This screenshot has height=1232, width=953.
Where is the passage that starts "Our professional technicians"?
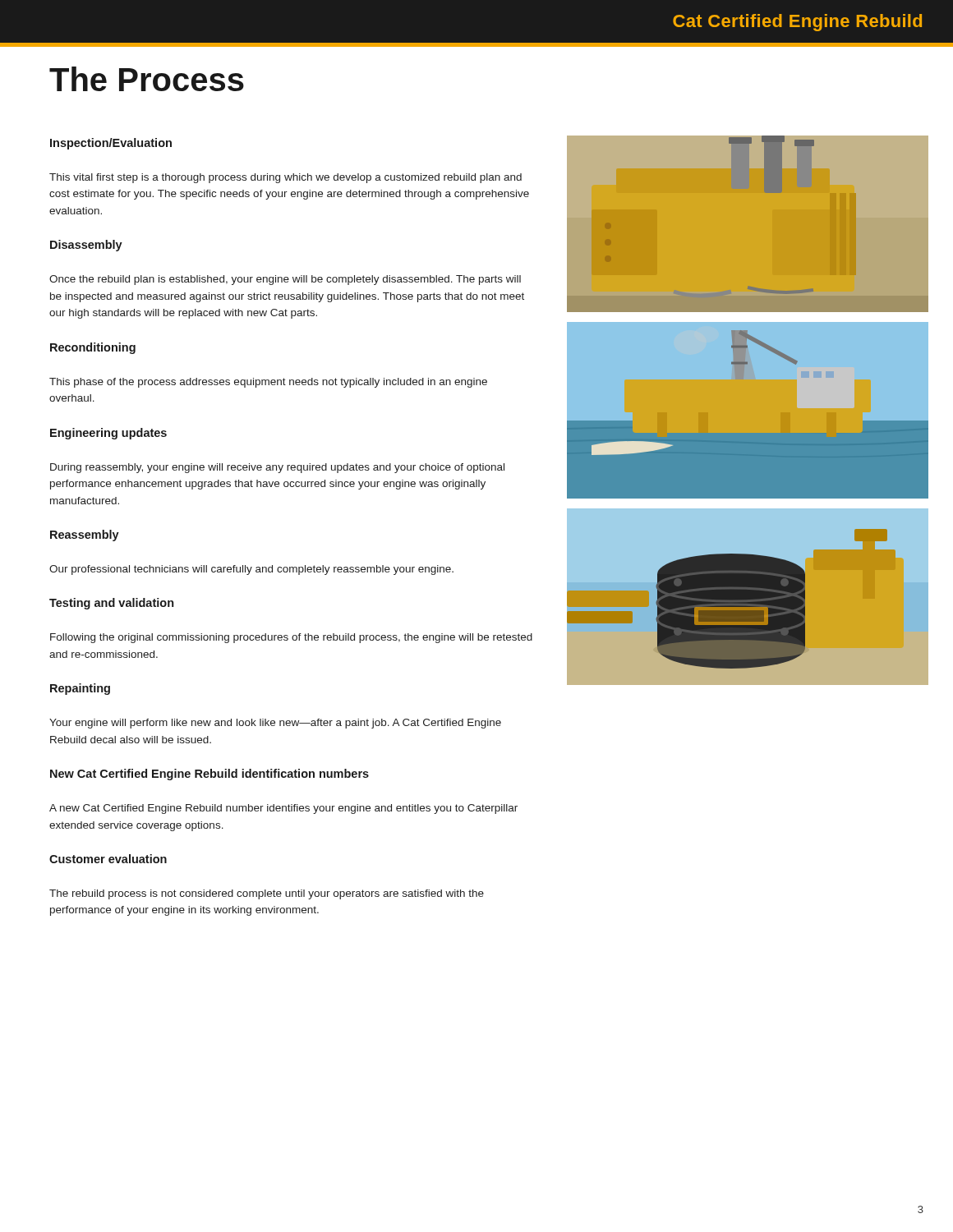click(292, 569)
